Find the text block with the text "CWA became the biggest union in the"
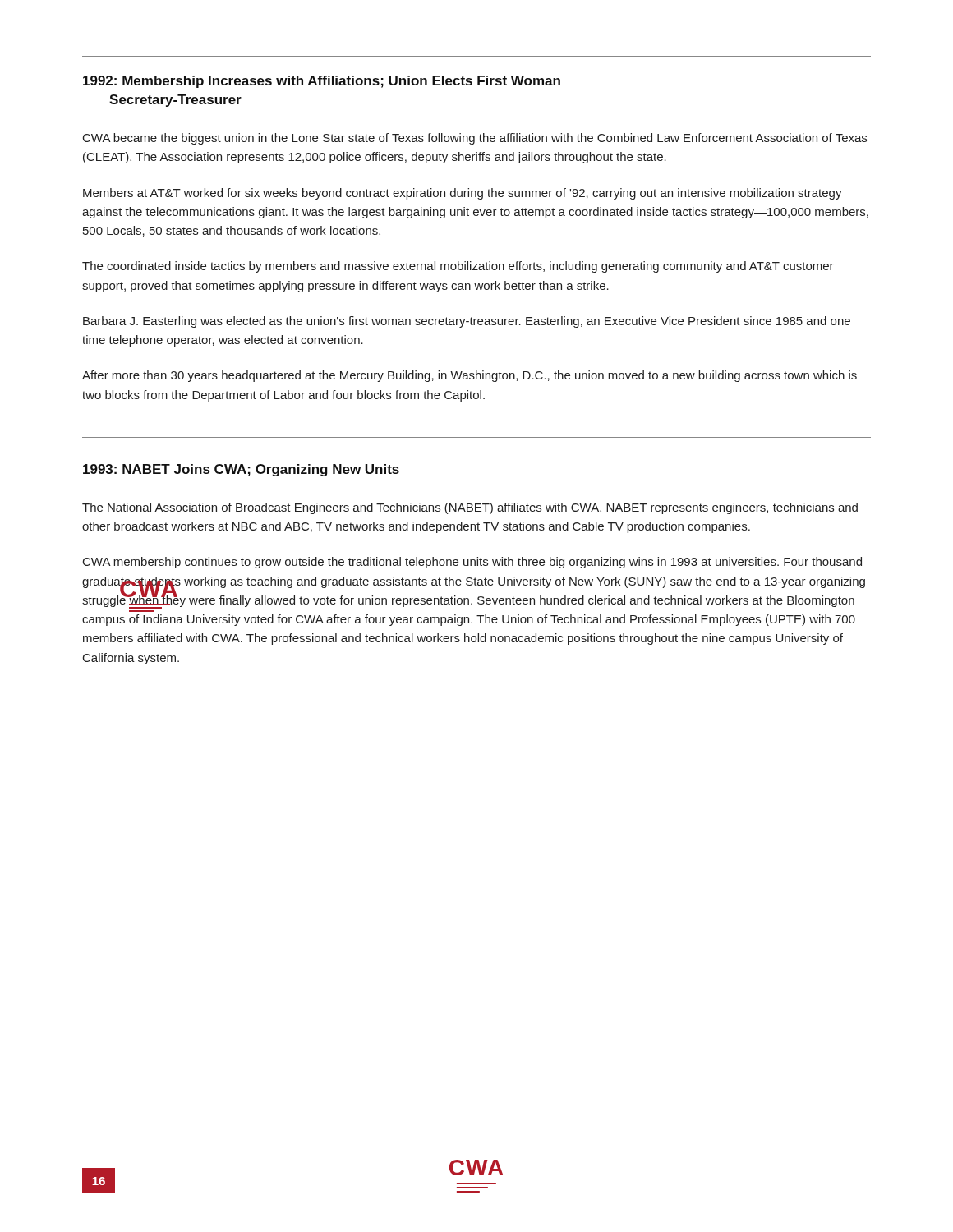 475,147
